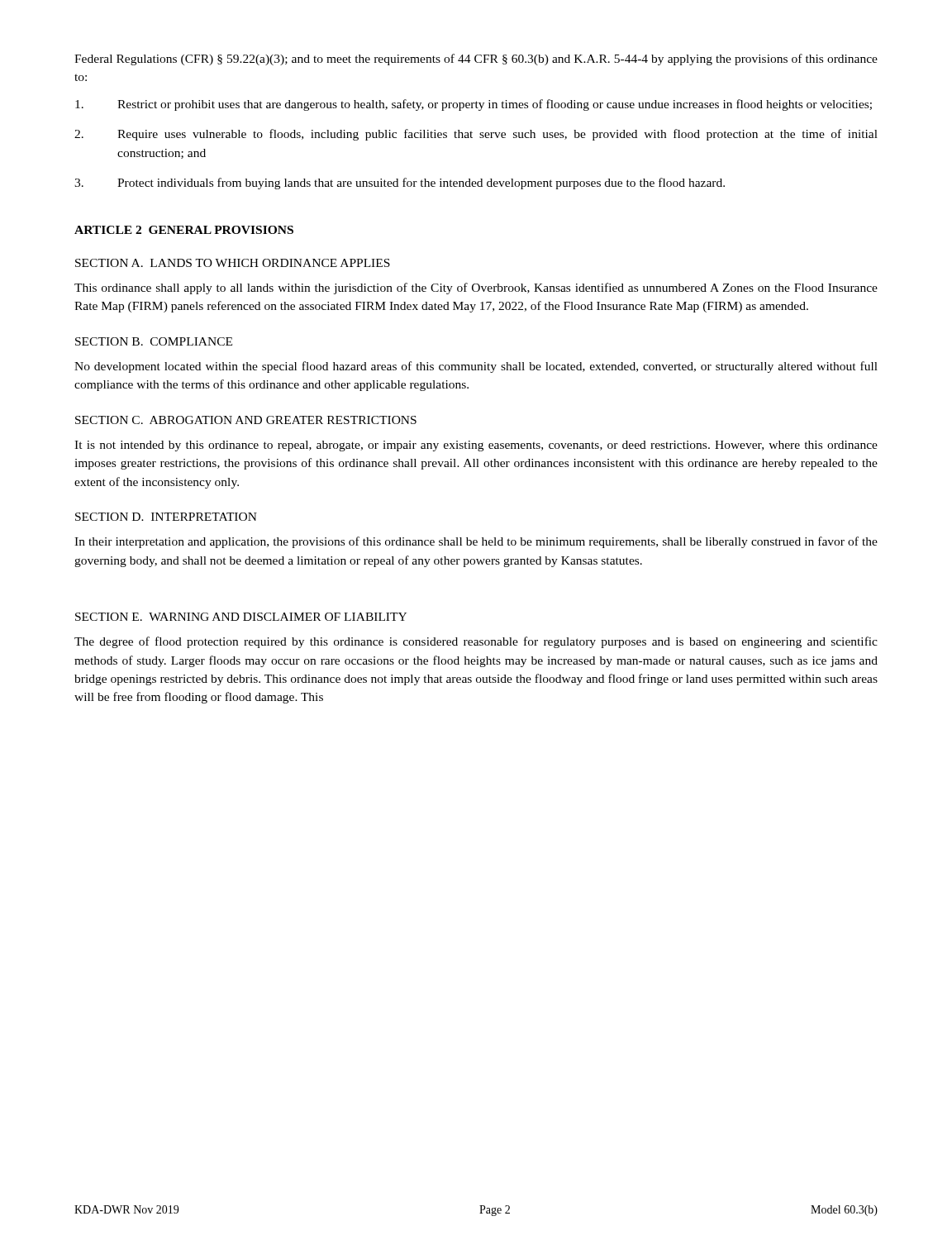Select the section header that says "SECTION E. WARNING AND DISCLAIMER OF LIABILITY"
This screenshot has width=952, height=1240.
coord(241,616)
